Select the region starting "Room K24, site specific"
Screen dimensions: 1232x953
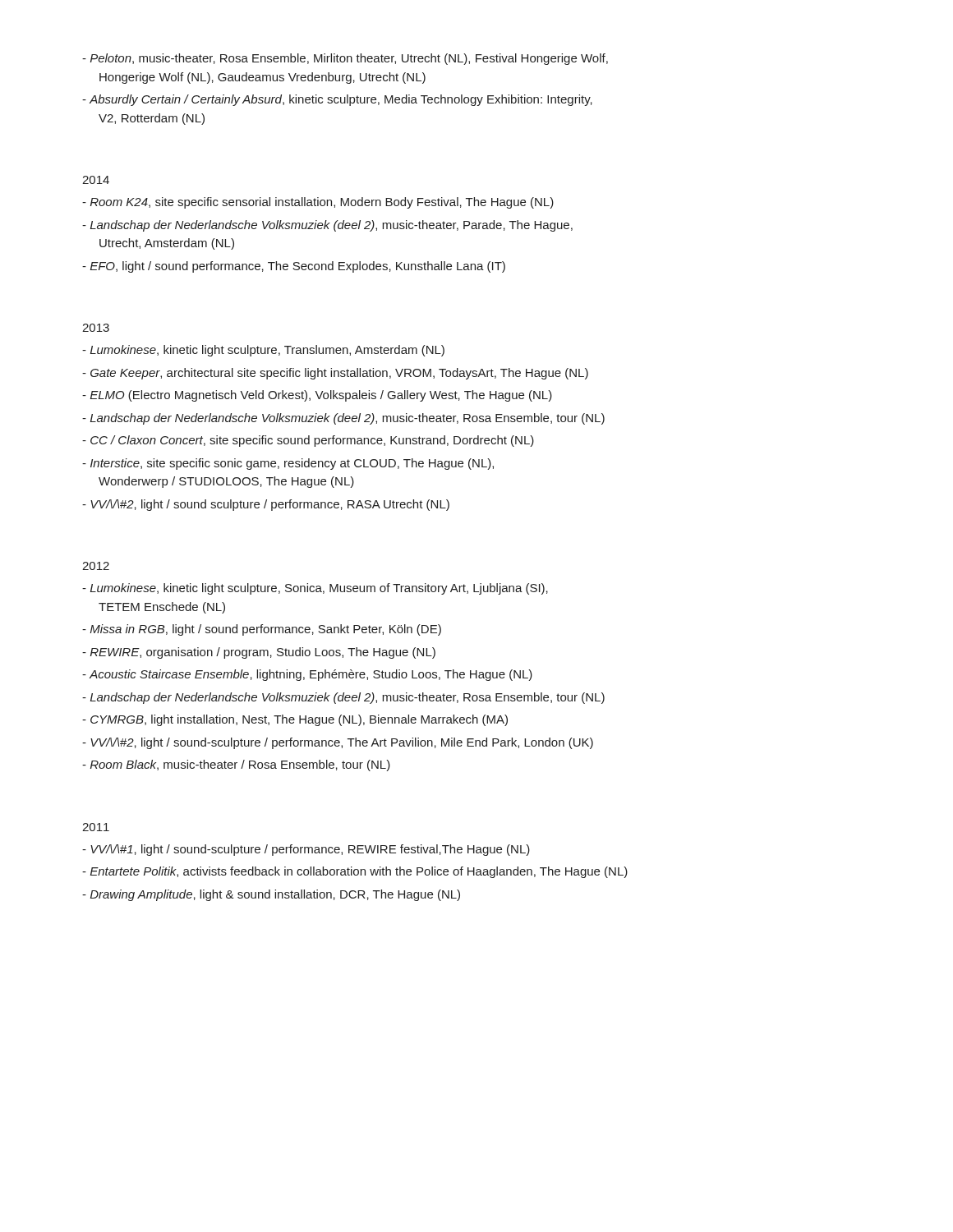(x=318, y=202)
